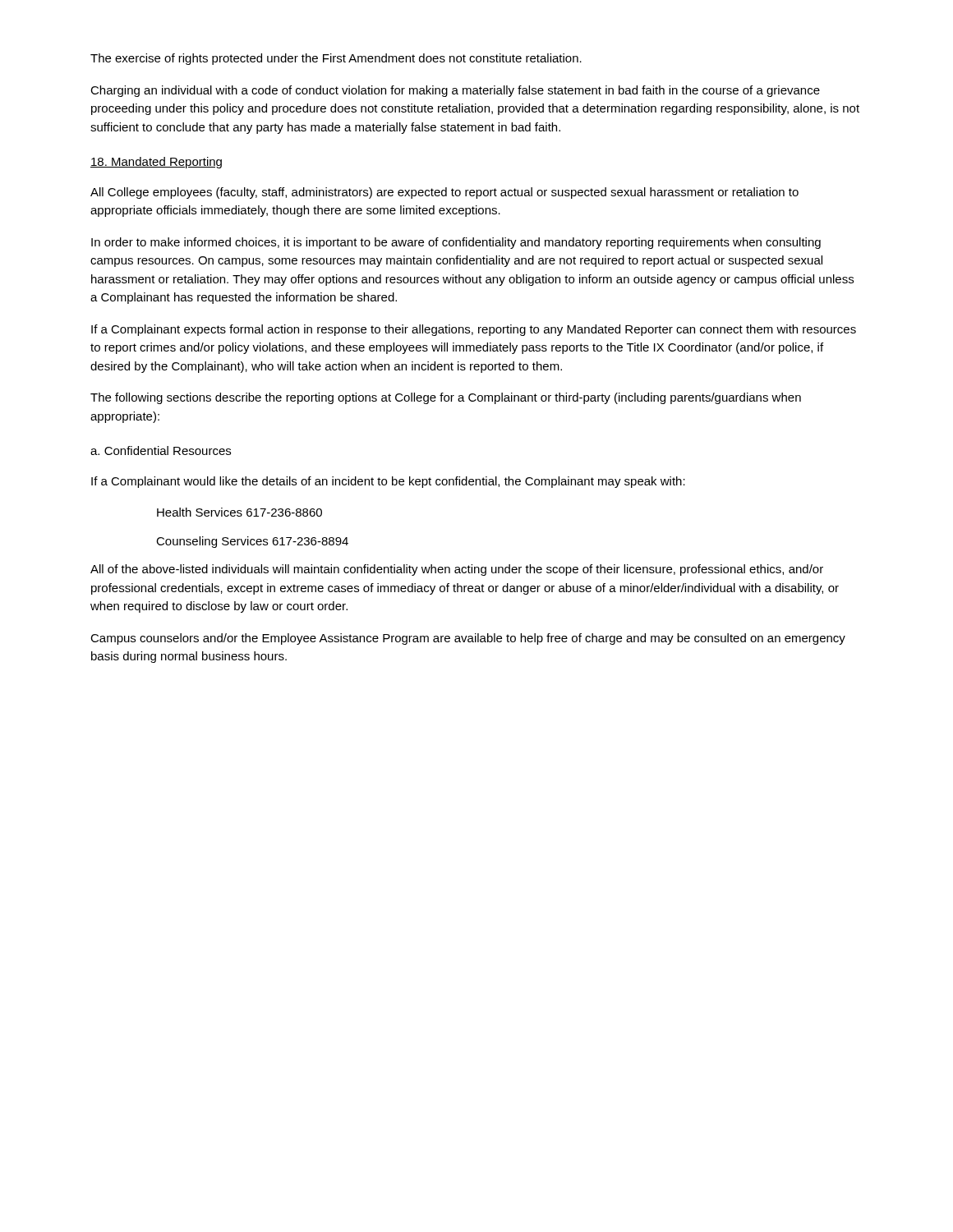Where is the passage that starts "The exercise of rights protected under the First"?
The height and width of the screenshot is (1232, 953).
(x=336, y=58)
